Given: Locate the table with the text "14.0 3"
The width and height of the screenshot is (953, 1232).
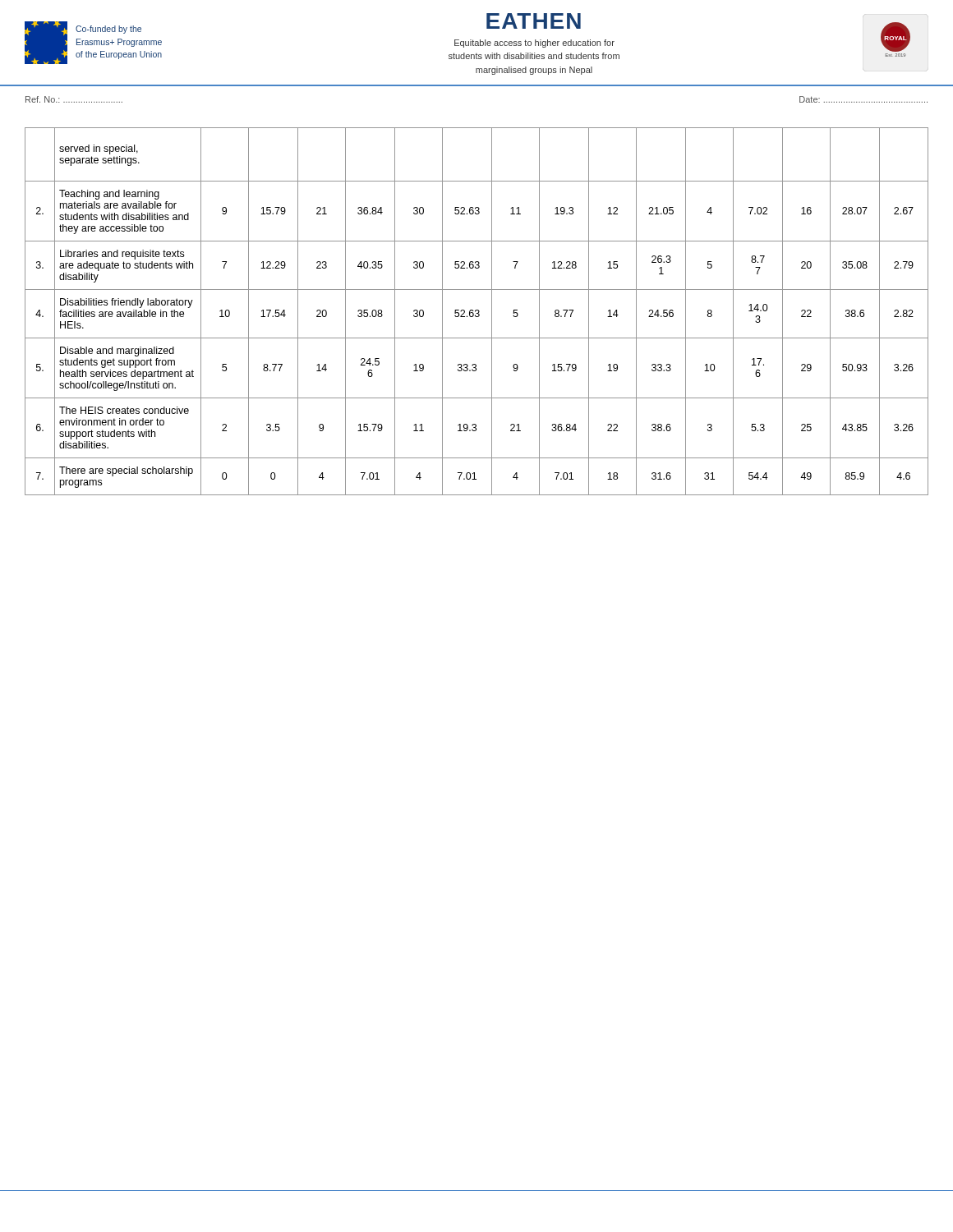Looking at the screenshot, I should pos(476,655).
